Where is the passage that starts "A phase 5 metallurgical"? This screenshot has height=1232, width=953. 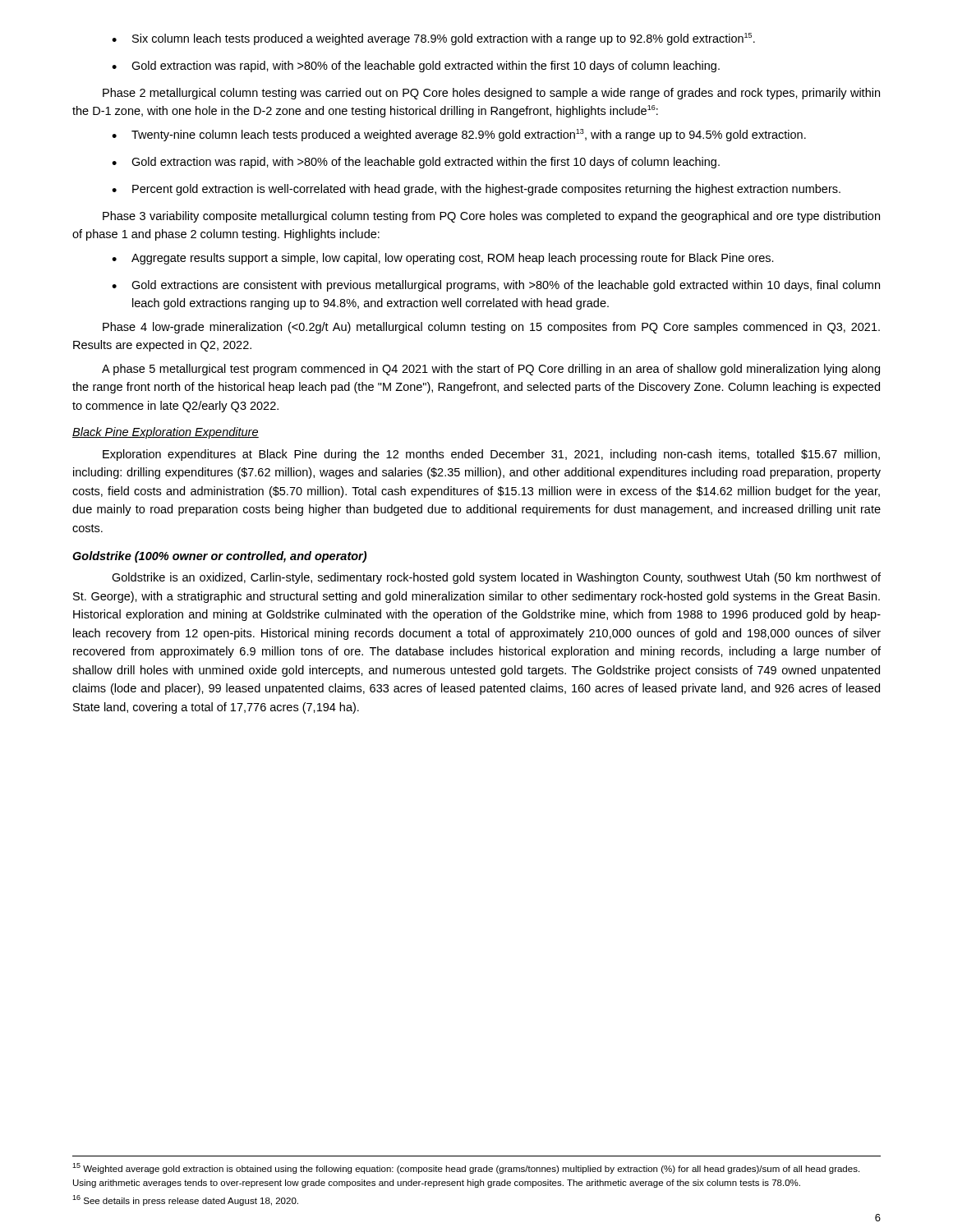tap(476, 387)
